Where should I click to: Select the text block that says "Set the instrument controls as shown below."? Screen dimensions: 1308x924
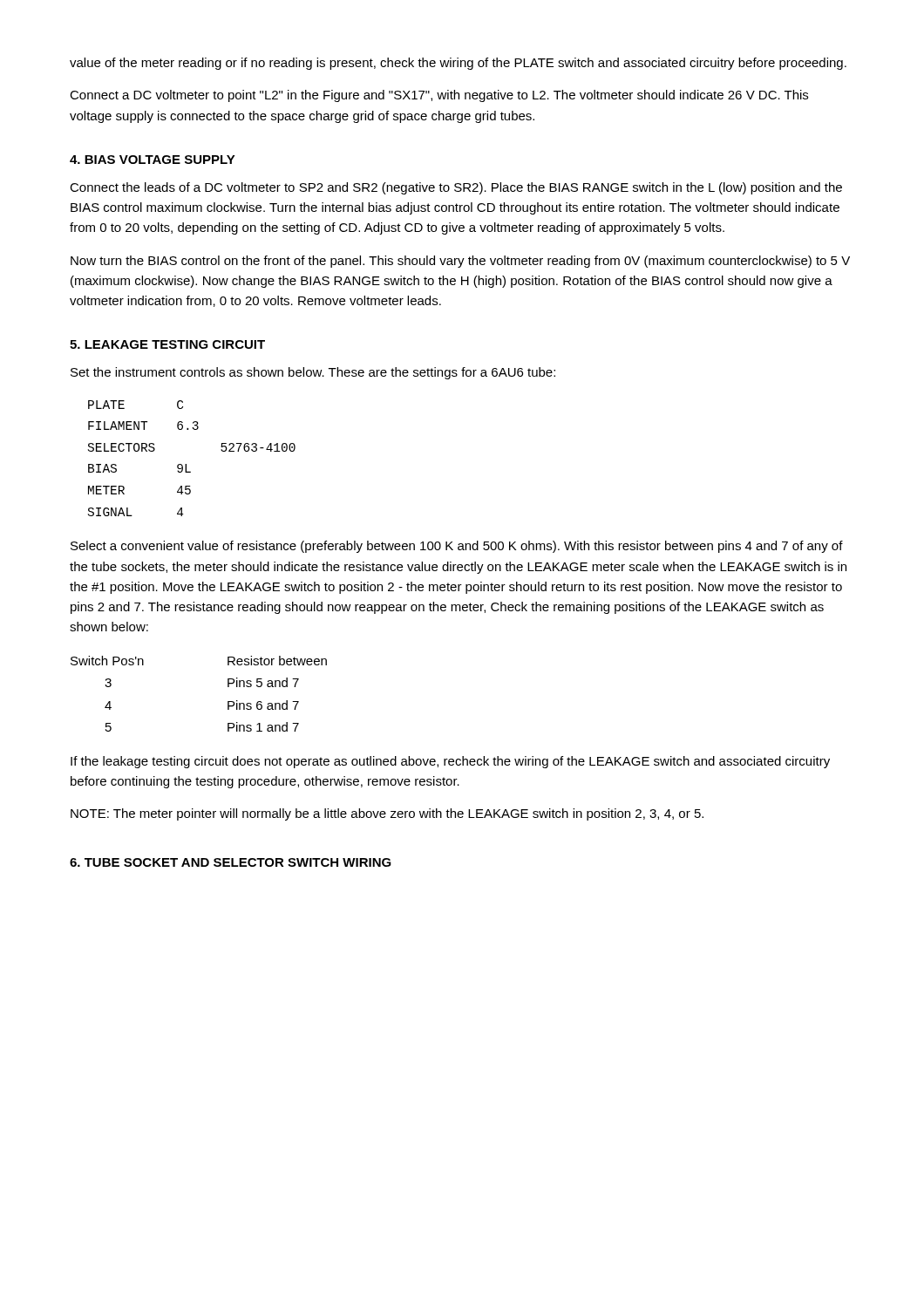[313, 372]
